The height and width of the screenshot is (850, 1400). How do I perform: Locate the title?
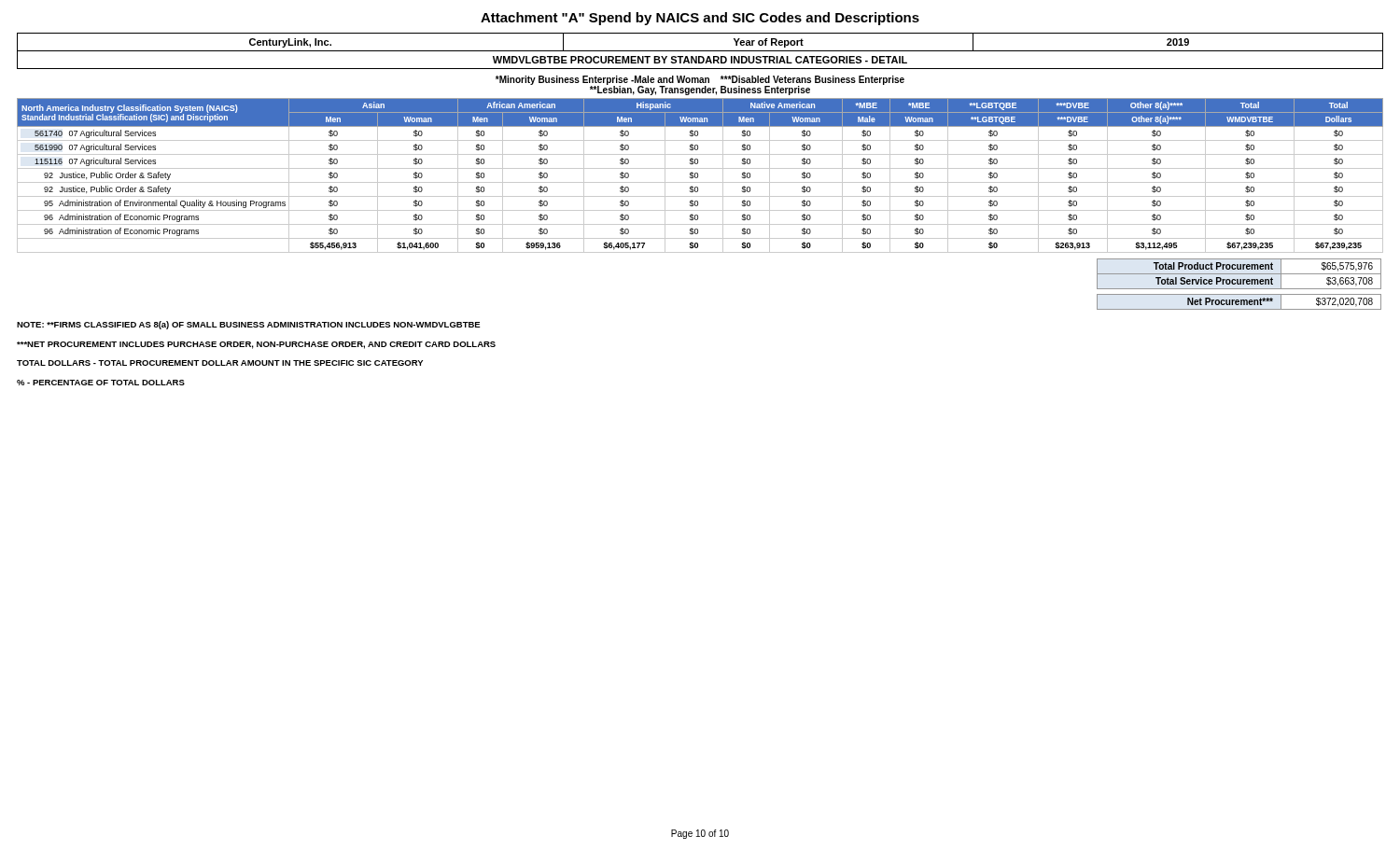tap(700, 17)
